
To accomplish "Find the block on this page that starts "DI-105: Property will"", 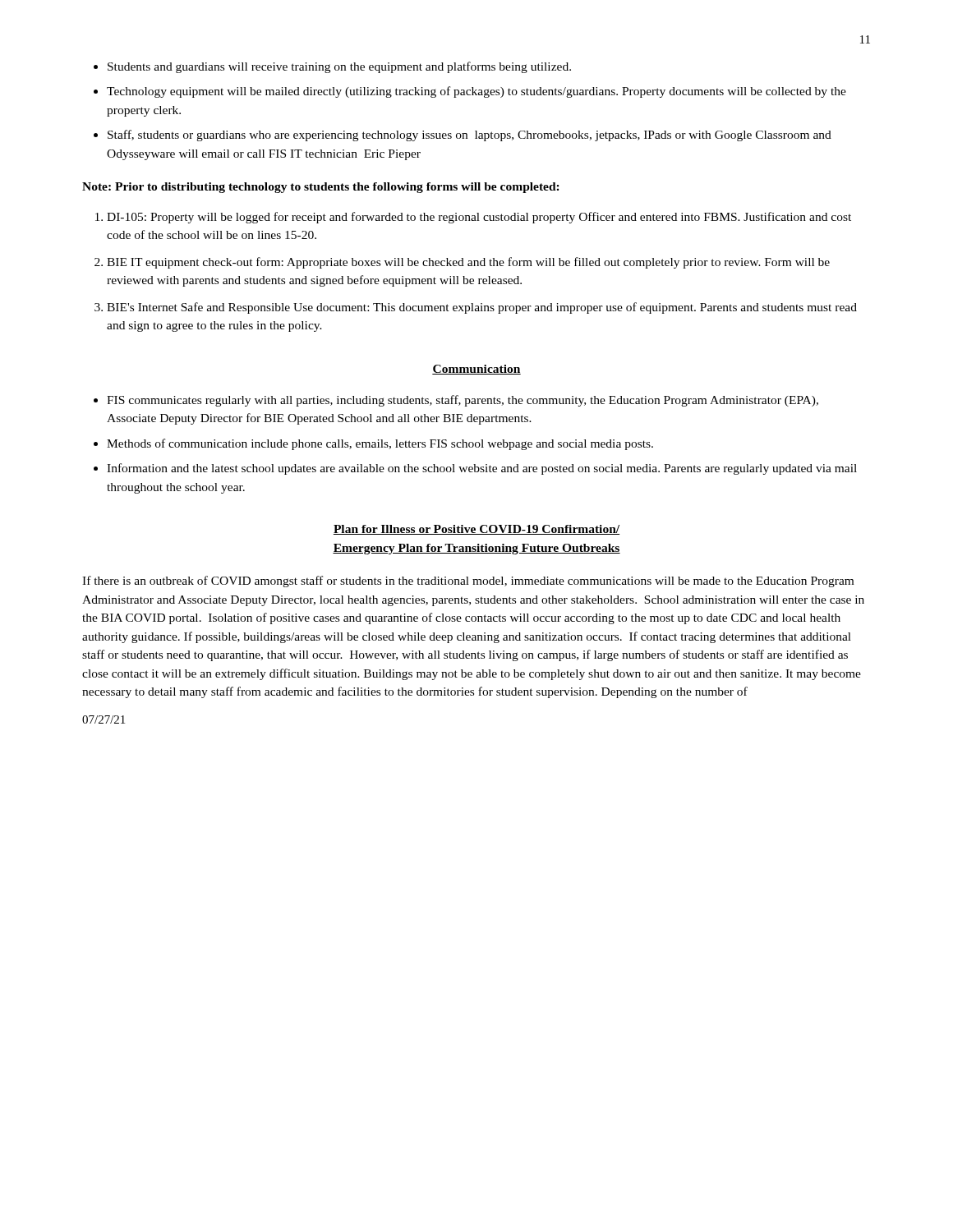I will 489,226.
